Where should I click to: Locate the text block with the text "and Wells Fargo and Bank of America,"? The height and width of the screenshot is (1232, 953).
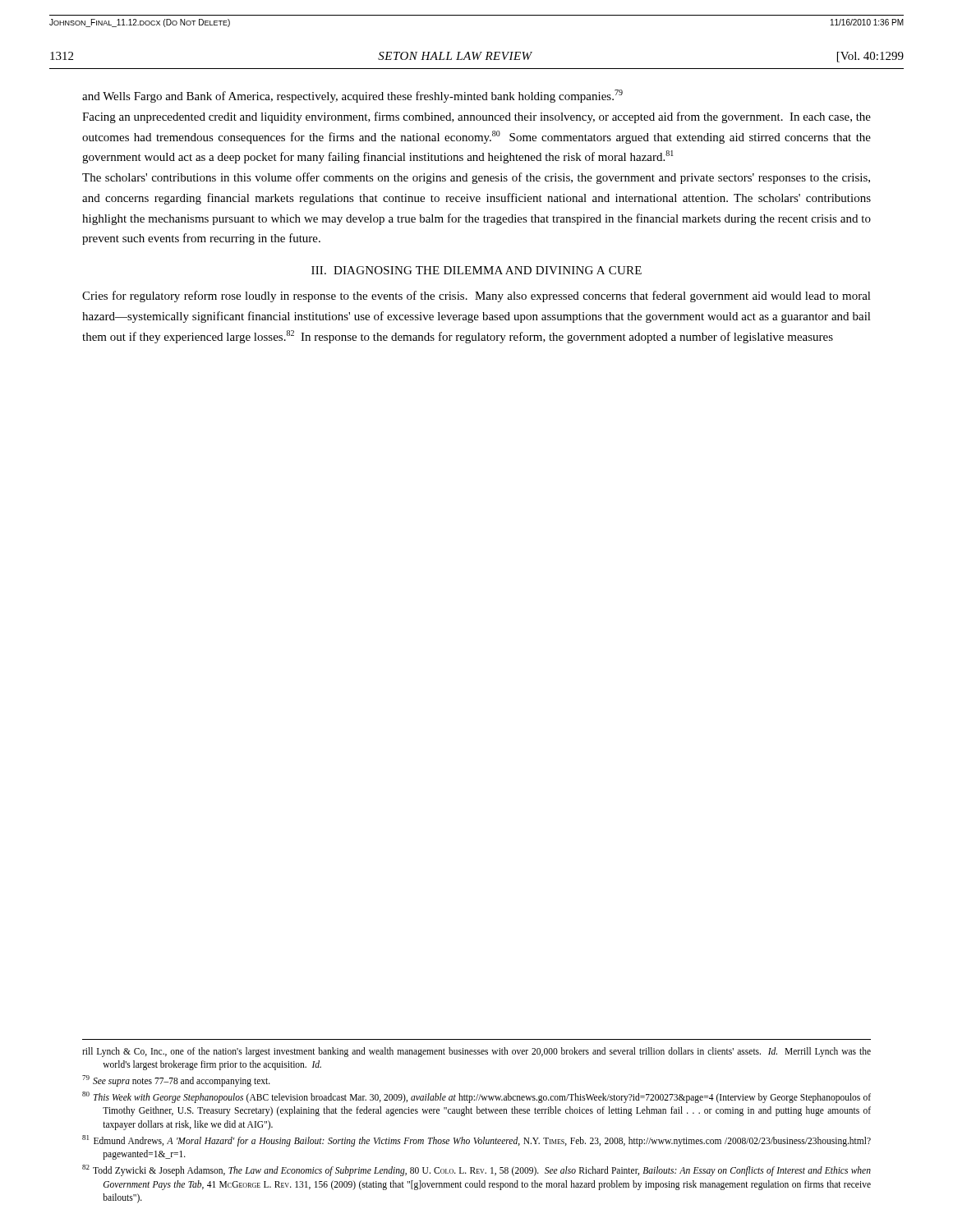(476, 96)
